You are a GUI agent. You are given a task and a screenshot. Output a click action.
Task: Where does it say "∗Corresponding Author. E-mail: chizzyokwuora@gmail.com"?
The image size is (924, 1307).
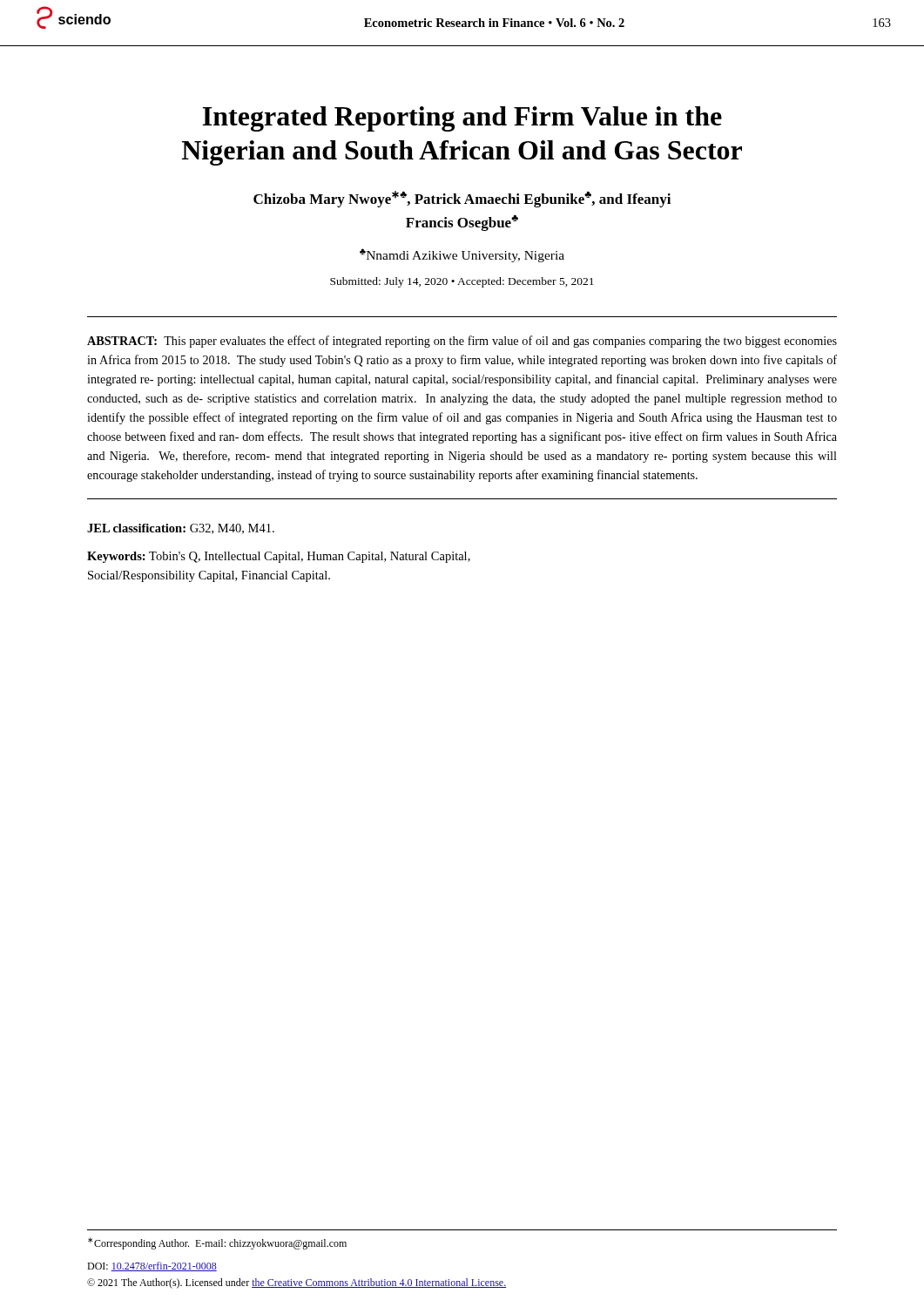click(x=217, y=1243)
